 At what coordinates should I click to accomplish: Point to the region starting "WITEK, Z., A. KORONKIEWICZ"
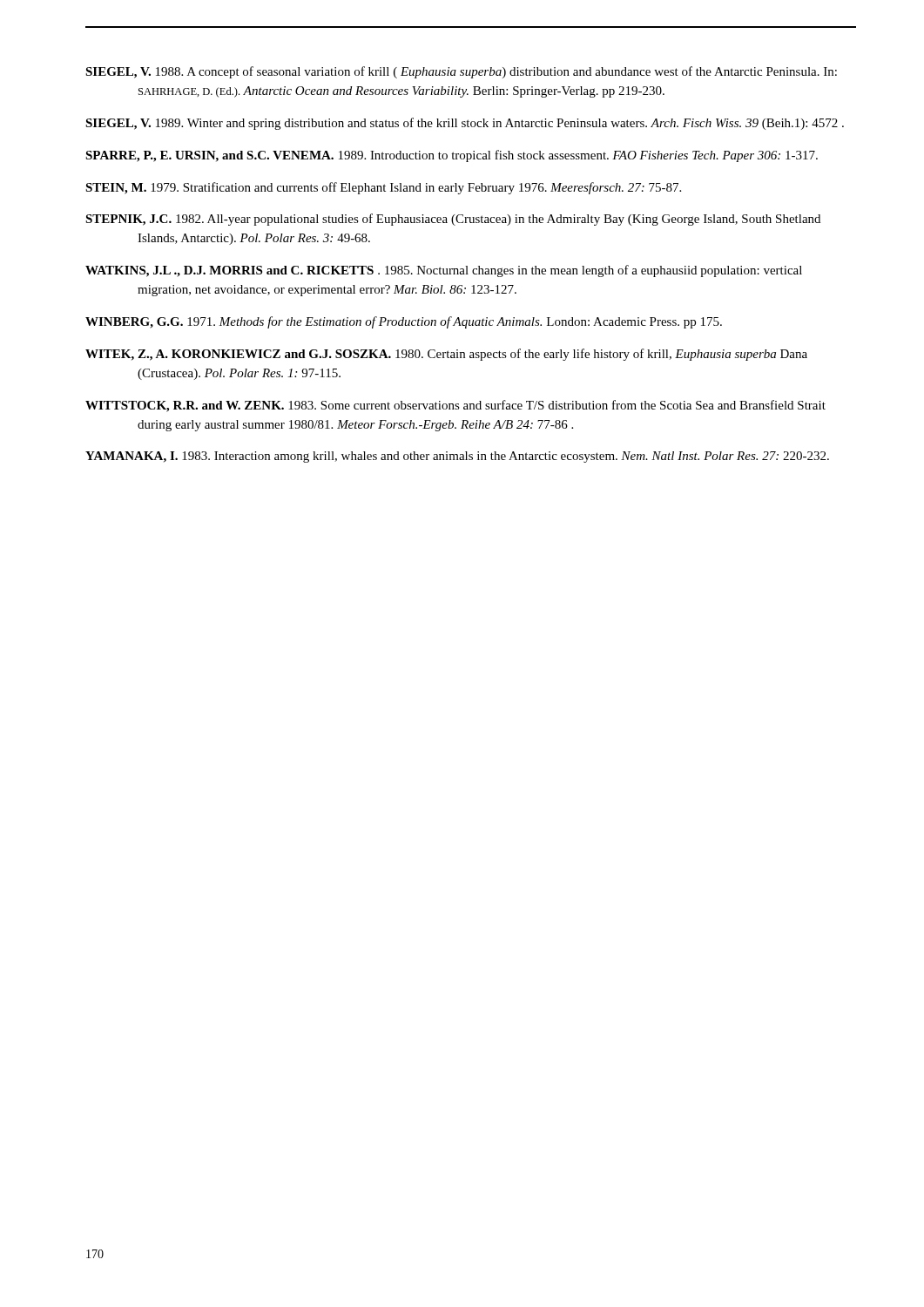click(x=446, y=363)
